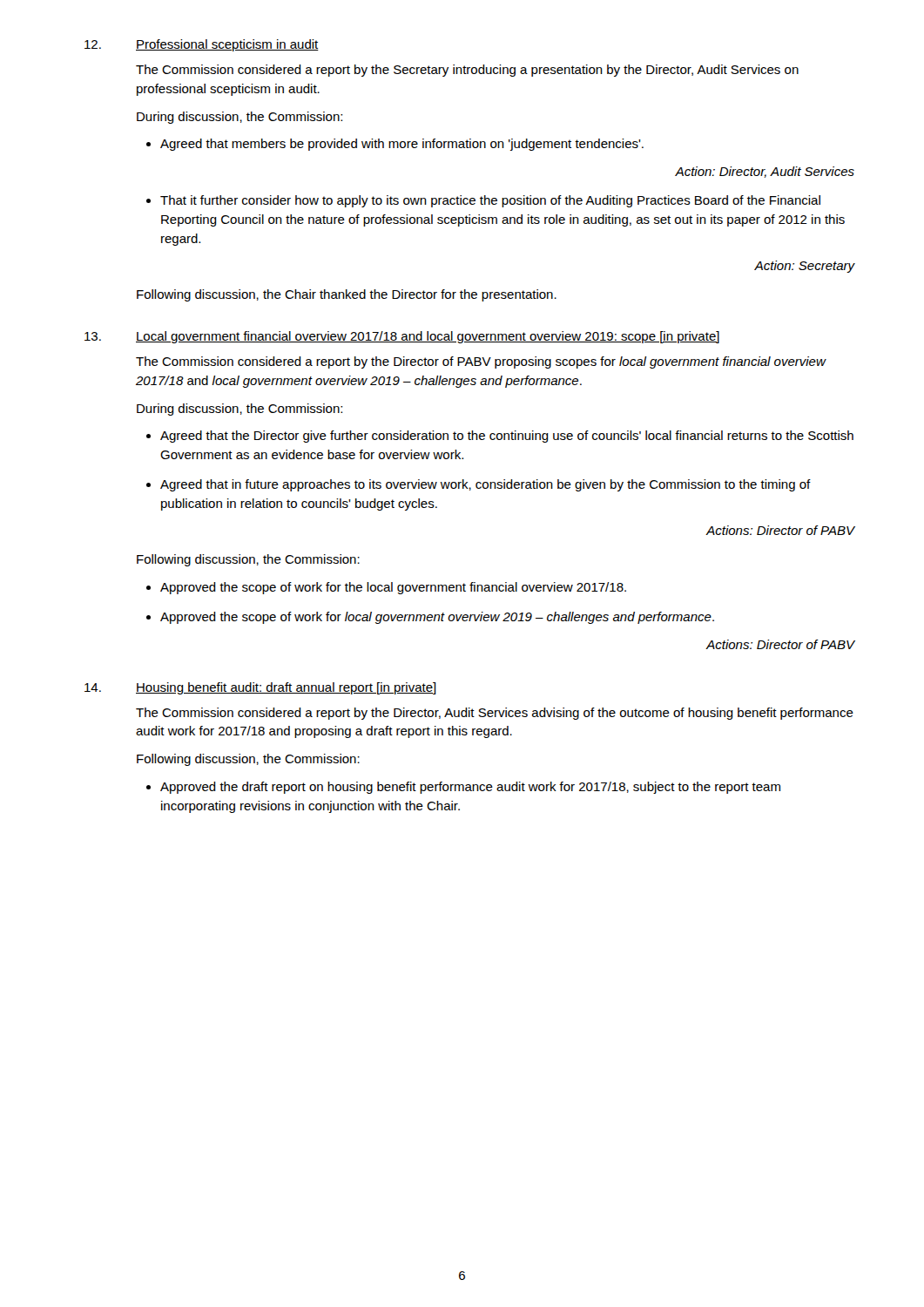The image size is (924, 1307).
Task: Select the passage starting "Agreed that the Director give further"
Action: [x=507, y=445]
